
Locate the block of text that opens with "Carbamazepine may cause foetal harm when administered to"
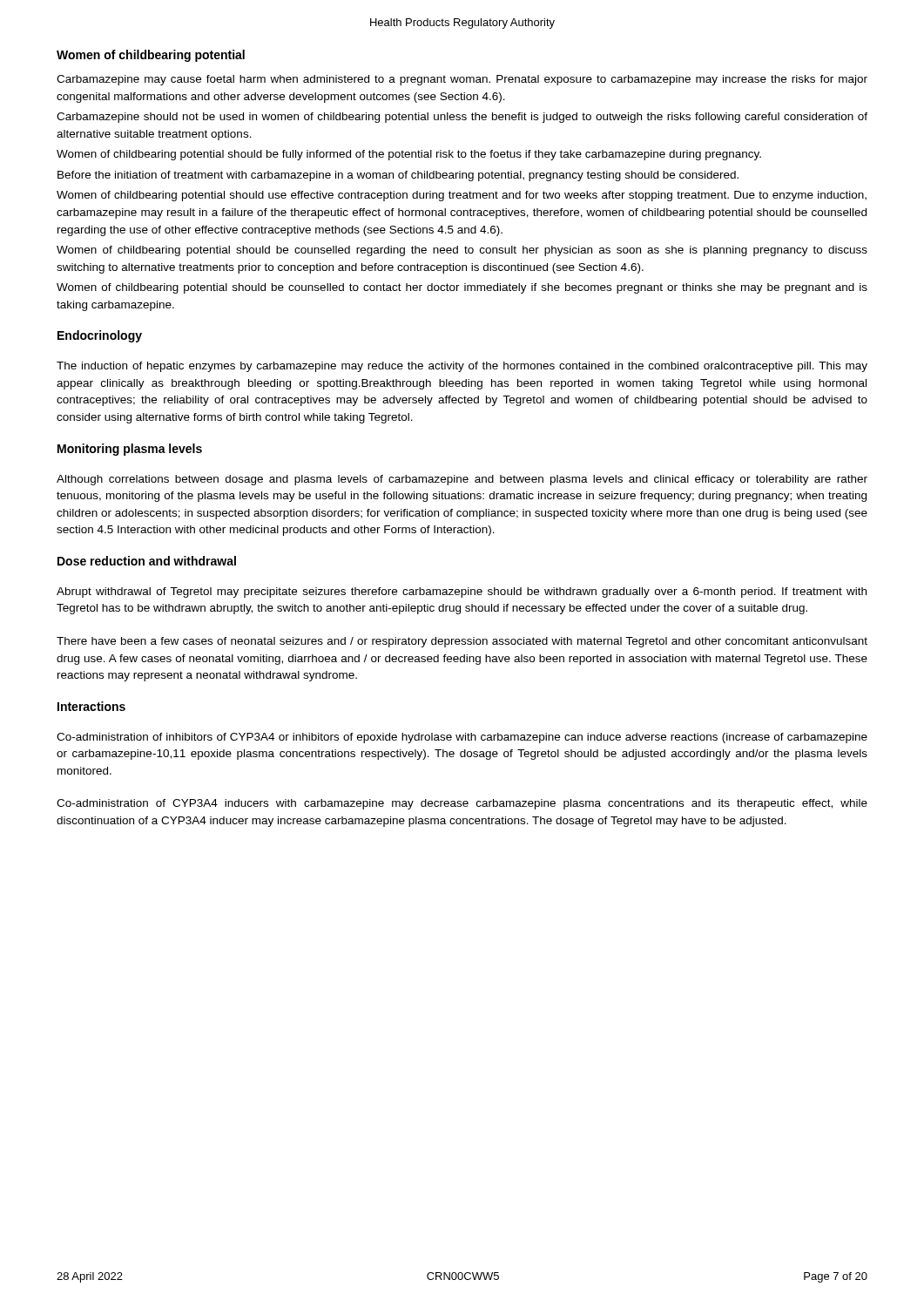462,192
